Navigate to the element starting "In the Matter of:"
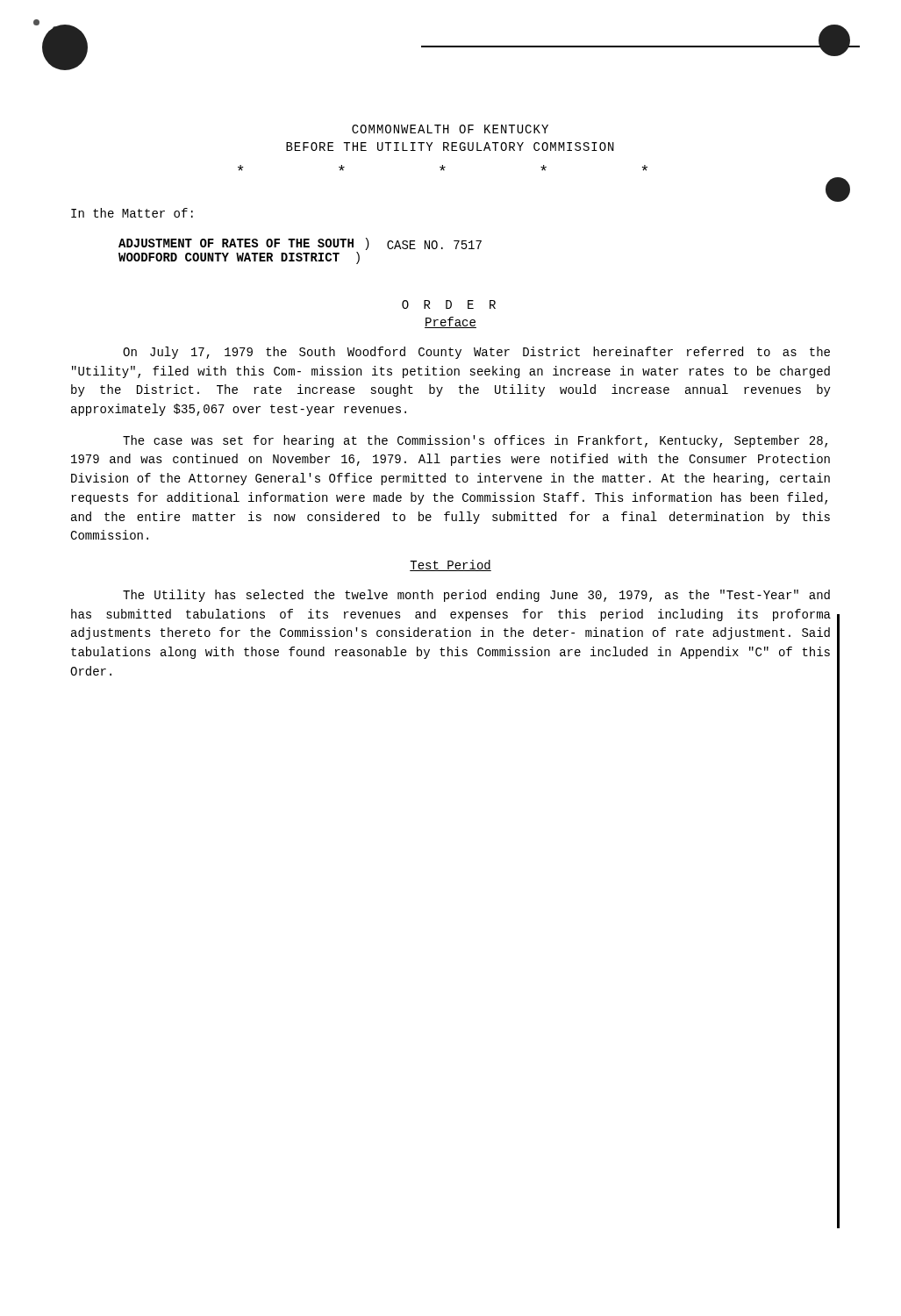 click(x=133, y=214)
